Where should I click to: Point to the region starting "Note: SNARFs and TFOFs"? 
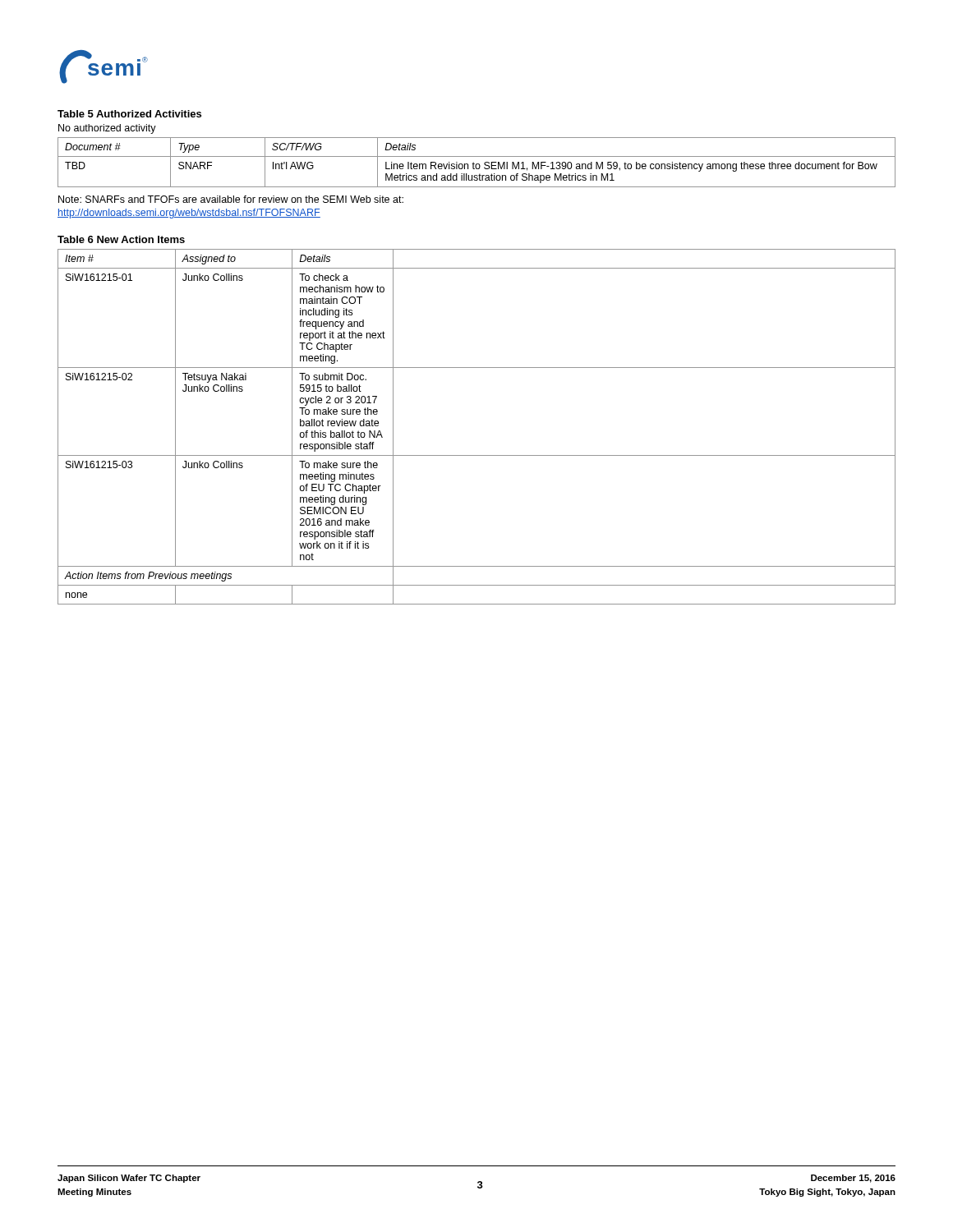pyautogui.click(x=231, y=200)
